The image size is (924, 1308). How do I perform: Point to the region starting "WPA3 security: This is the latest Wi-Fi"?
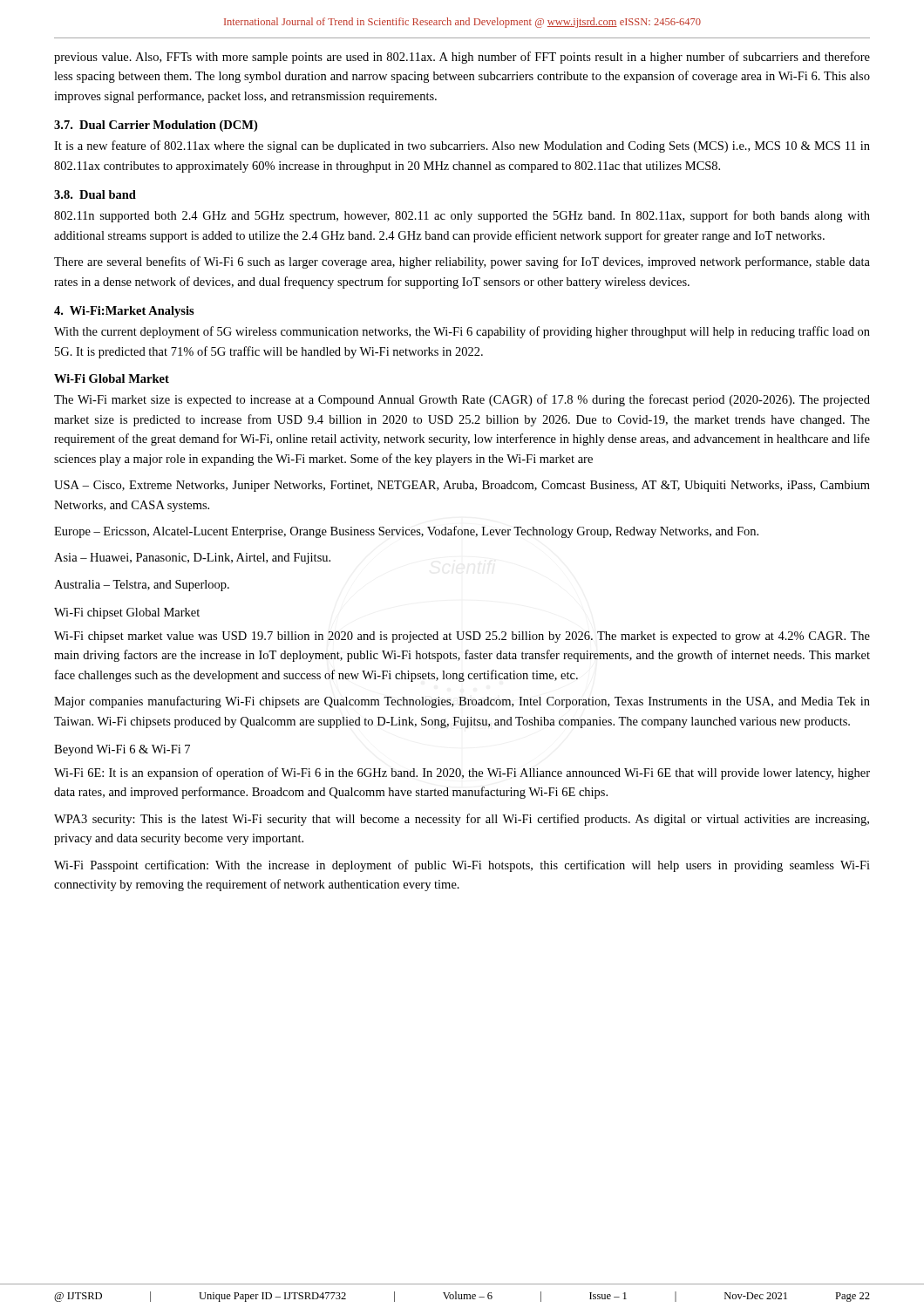click(x=462, y=828)
